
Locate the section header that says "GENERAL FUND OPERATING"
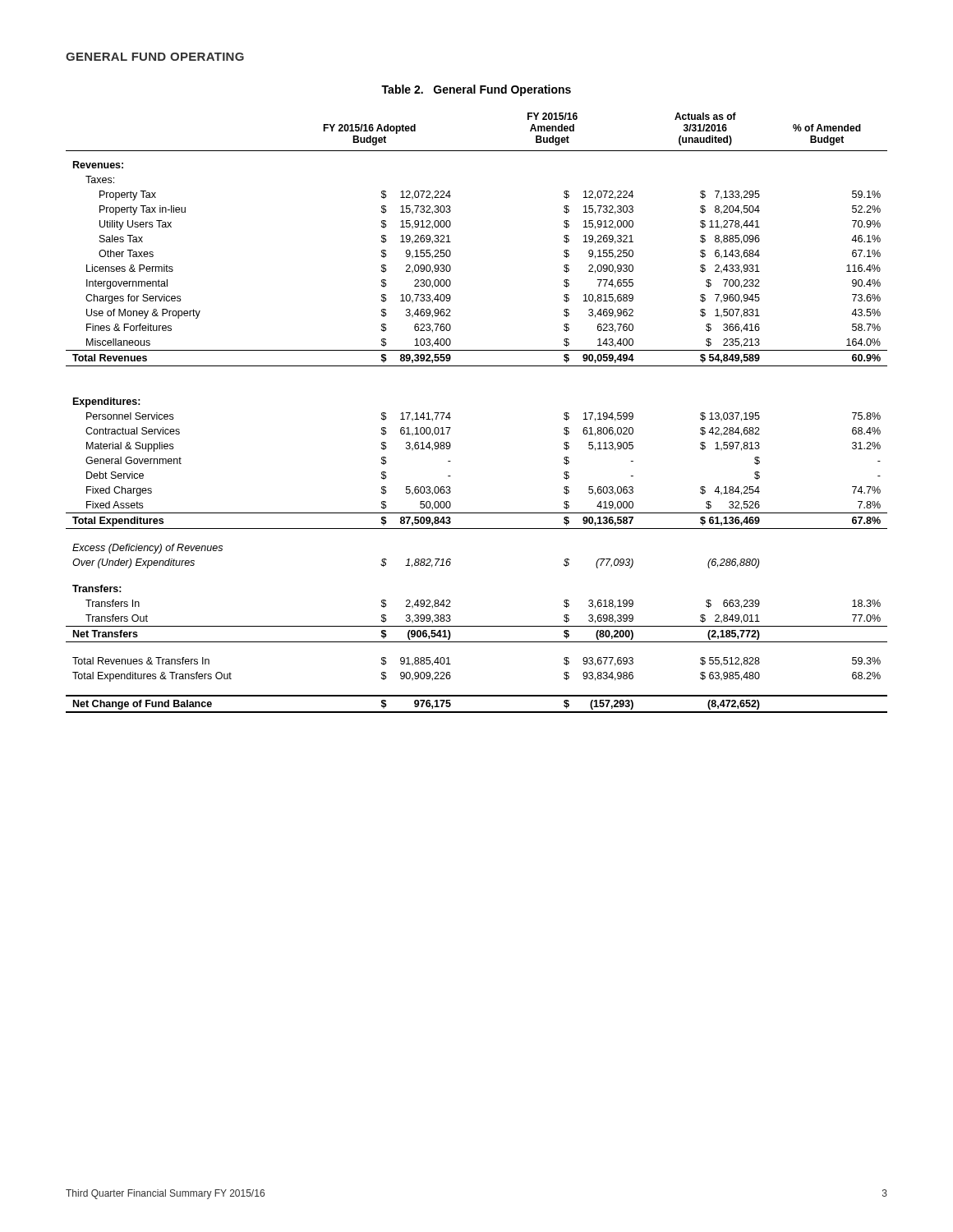pyautogui.click(x=155, y=56)
